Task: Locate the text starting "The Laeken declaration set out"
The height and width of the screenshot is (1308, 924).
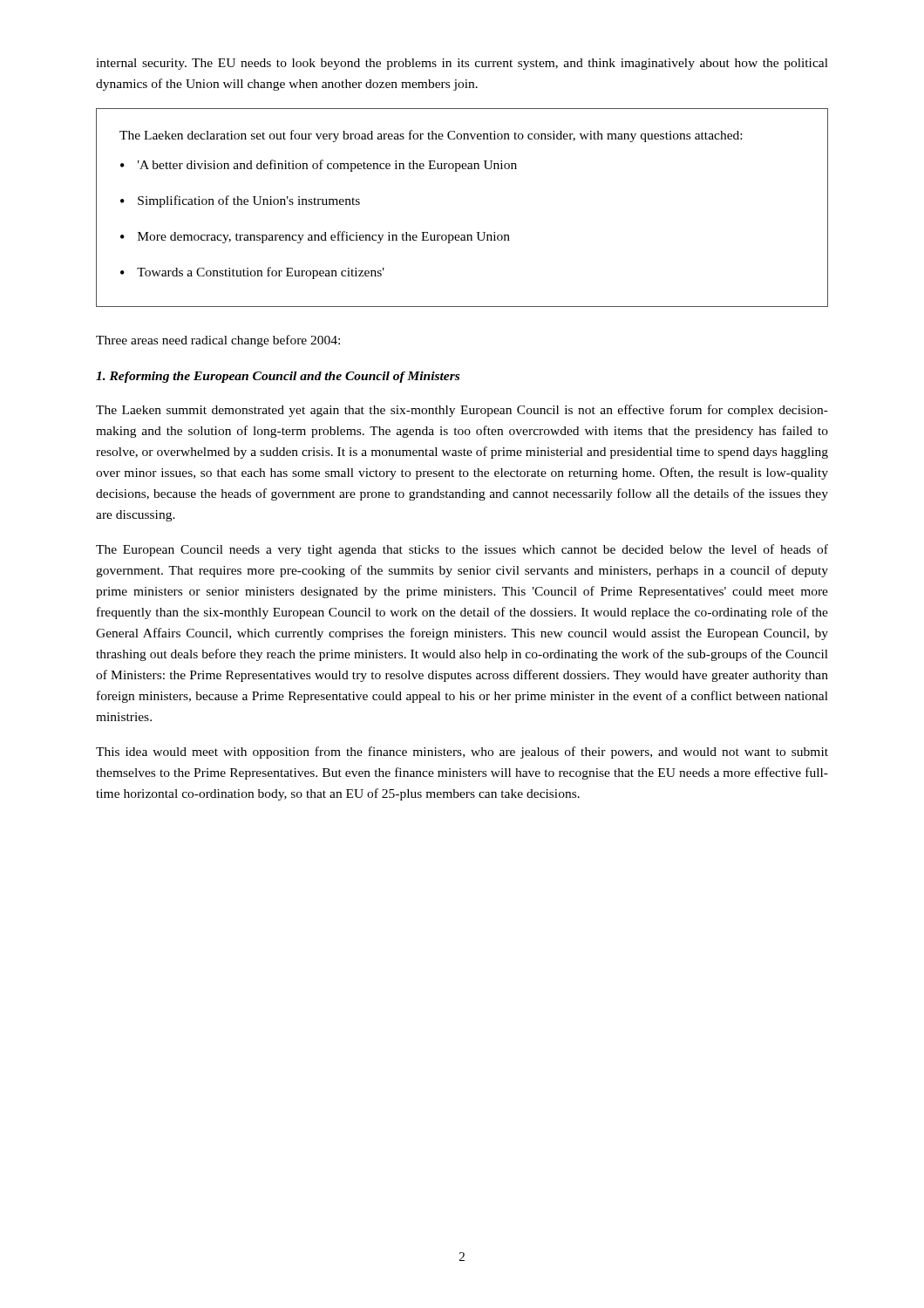Action: tap(431, 135)
